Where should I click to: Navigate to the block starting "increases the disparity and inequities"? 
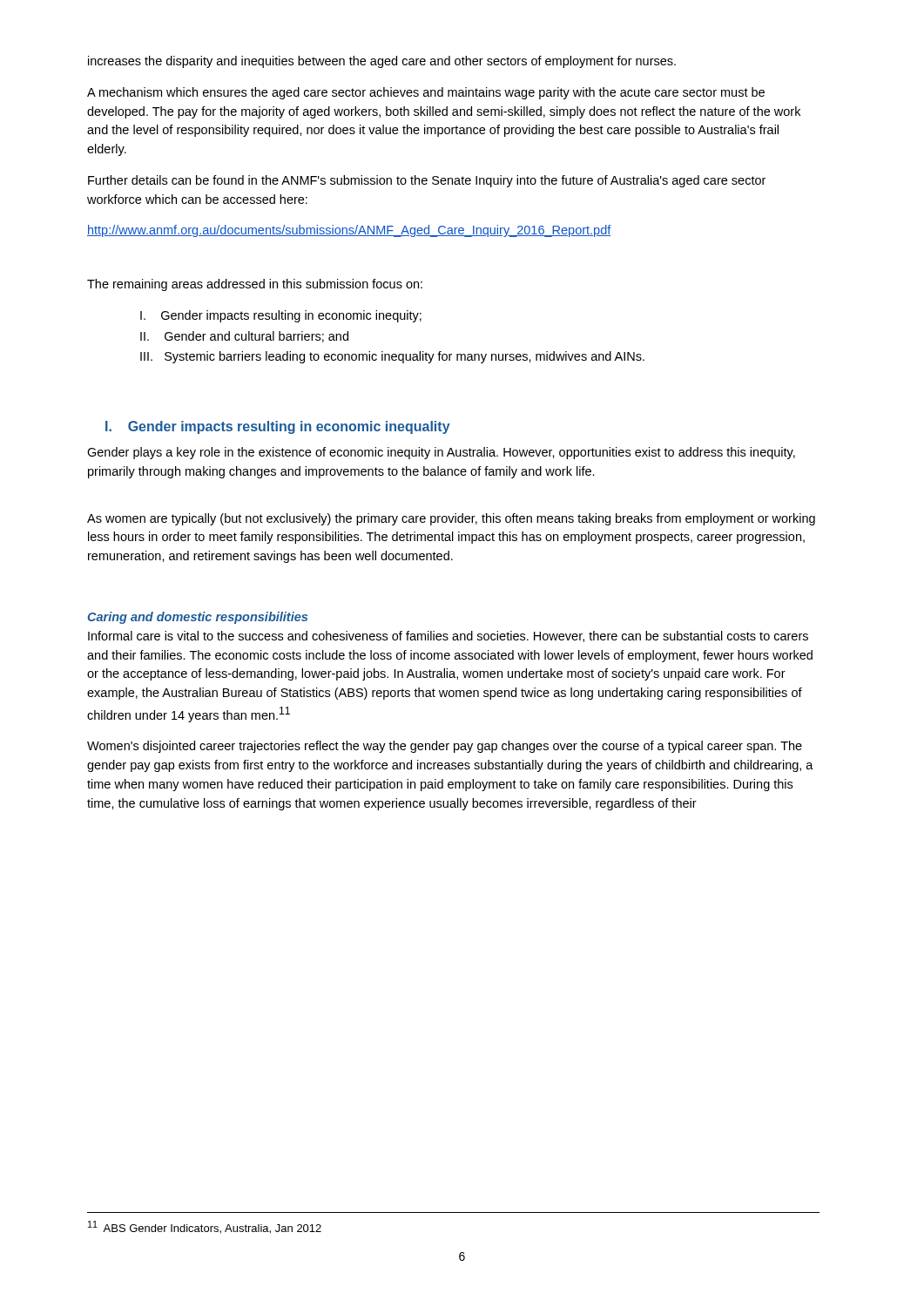(x=382, y=61)
